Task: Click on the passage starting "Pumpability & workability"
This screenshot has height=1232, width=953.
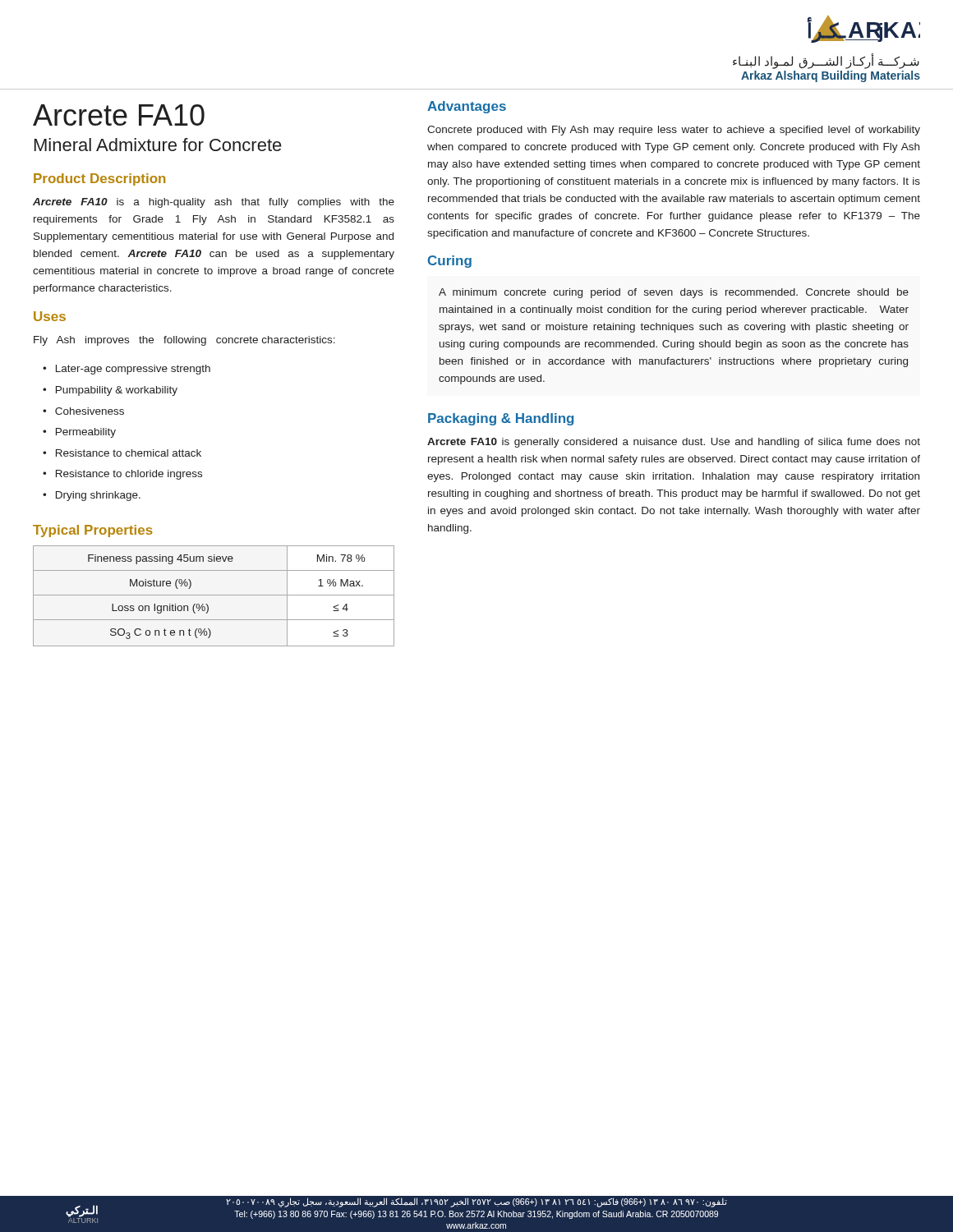Action: coord(116,390)
